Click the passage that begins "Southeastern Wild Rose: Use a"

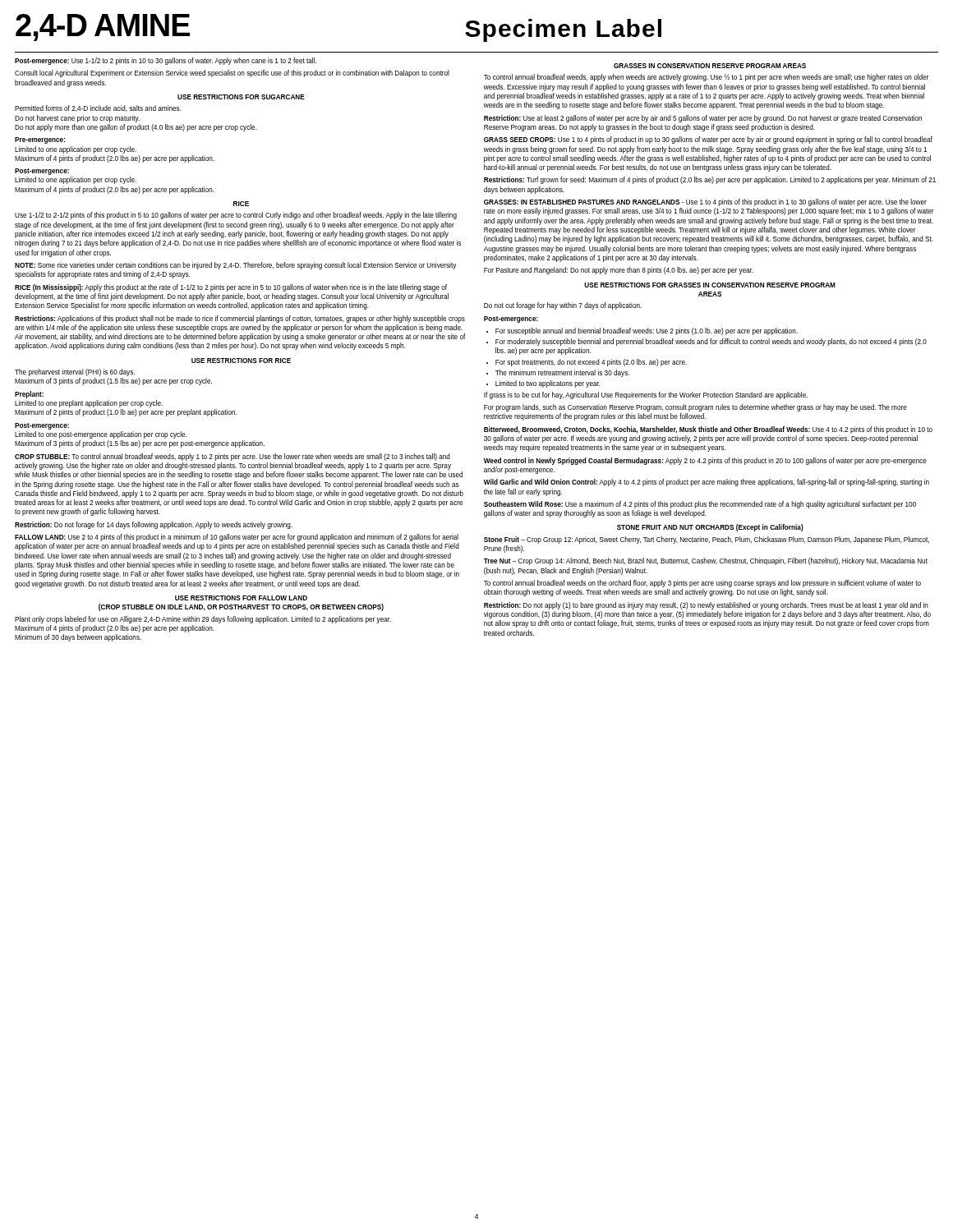[x=710, y=509]
